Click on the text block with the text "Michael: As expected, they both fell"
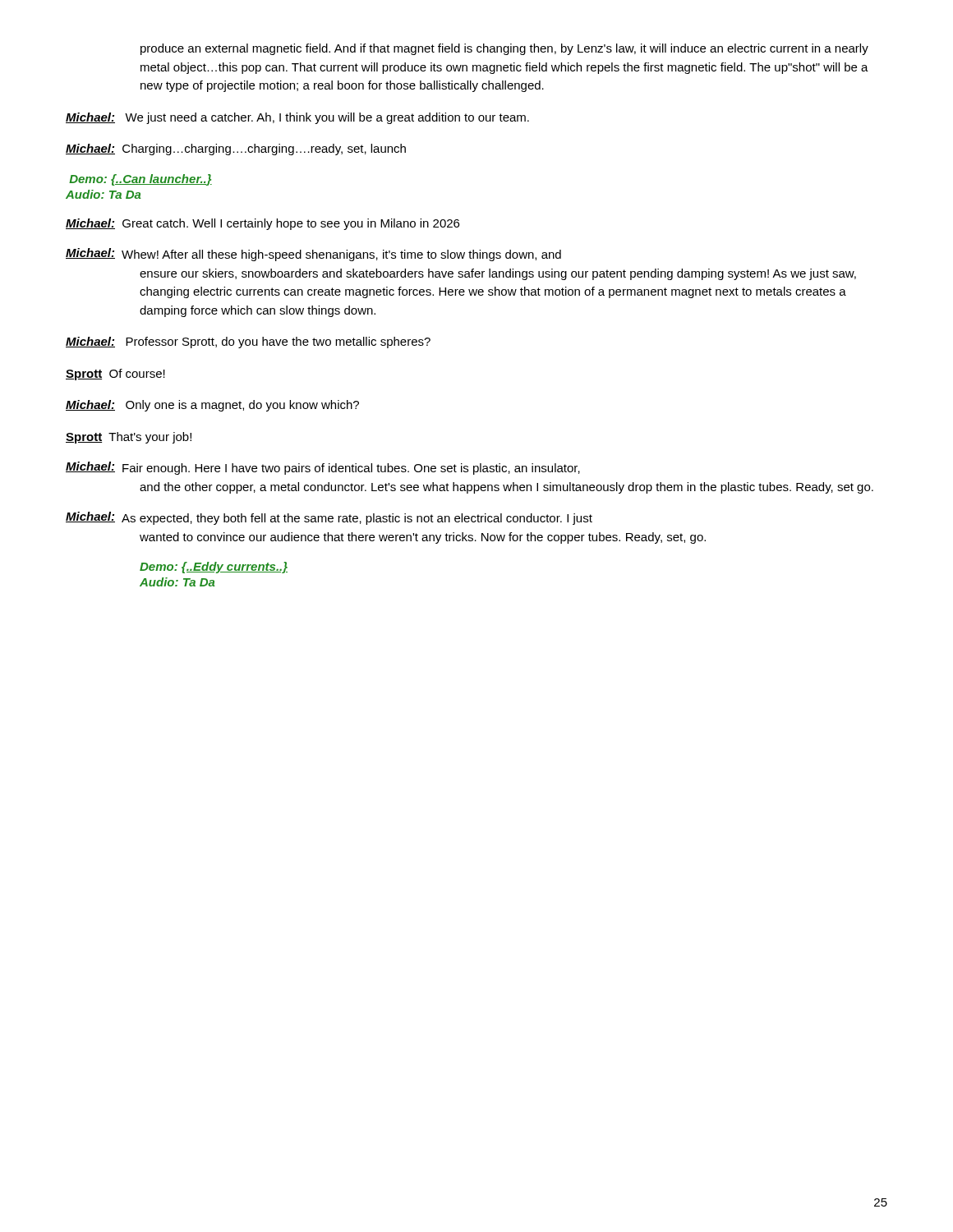This screenshot has height=1232, width=953. pyautogui.click(x=476, y=528)
